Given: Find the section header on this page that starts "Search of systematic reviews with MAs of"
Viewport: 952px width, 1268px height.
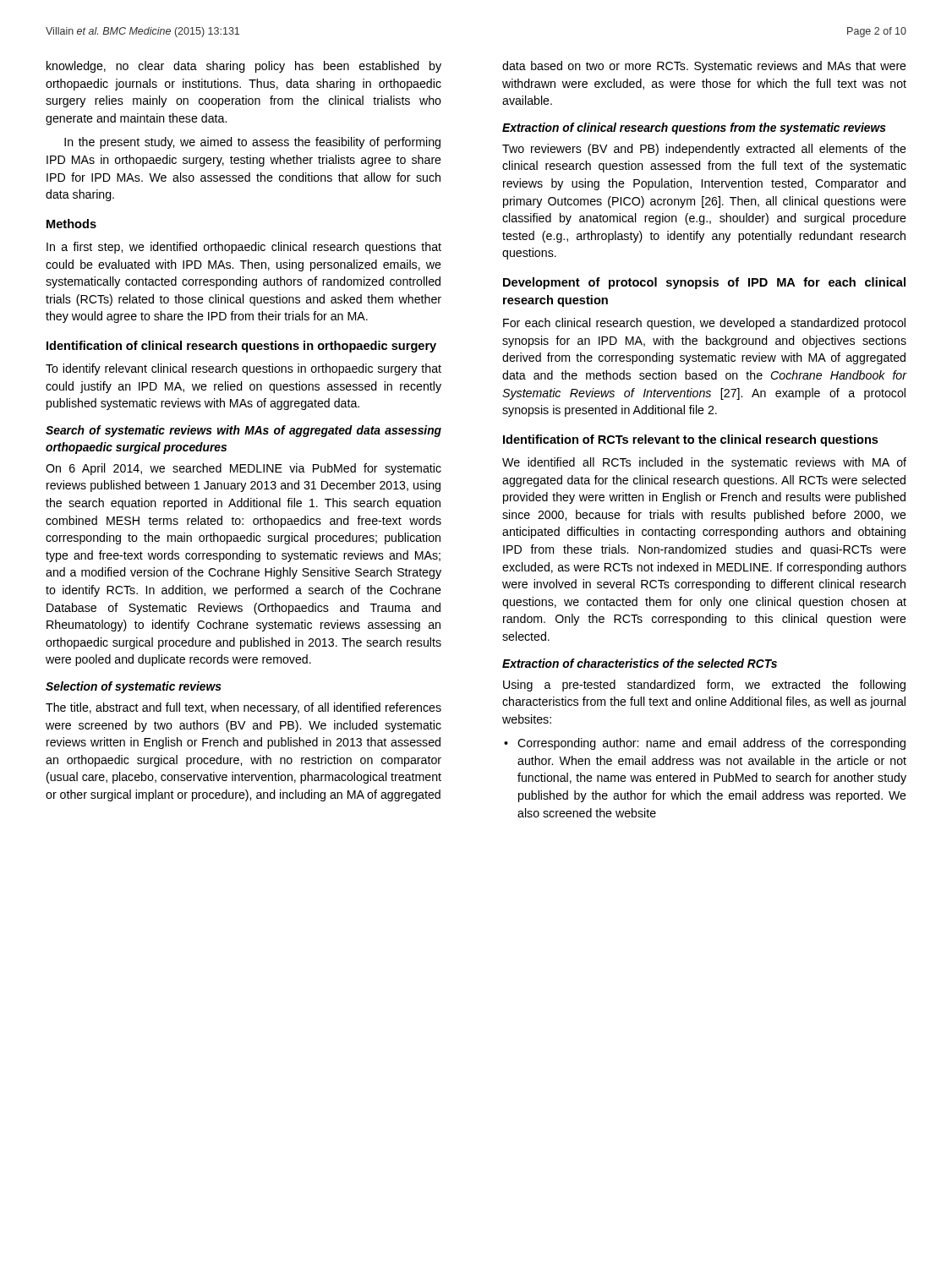Looking at the screenshot, I should click(x=244, y=439).
